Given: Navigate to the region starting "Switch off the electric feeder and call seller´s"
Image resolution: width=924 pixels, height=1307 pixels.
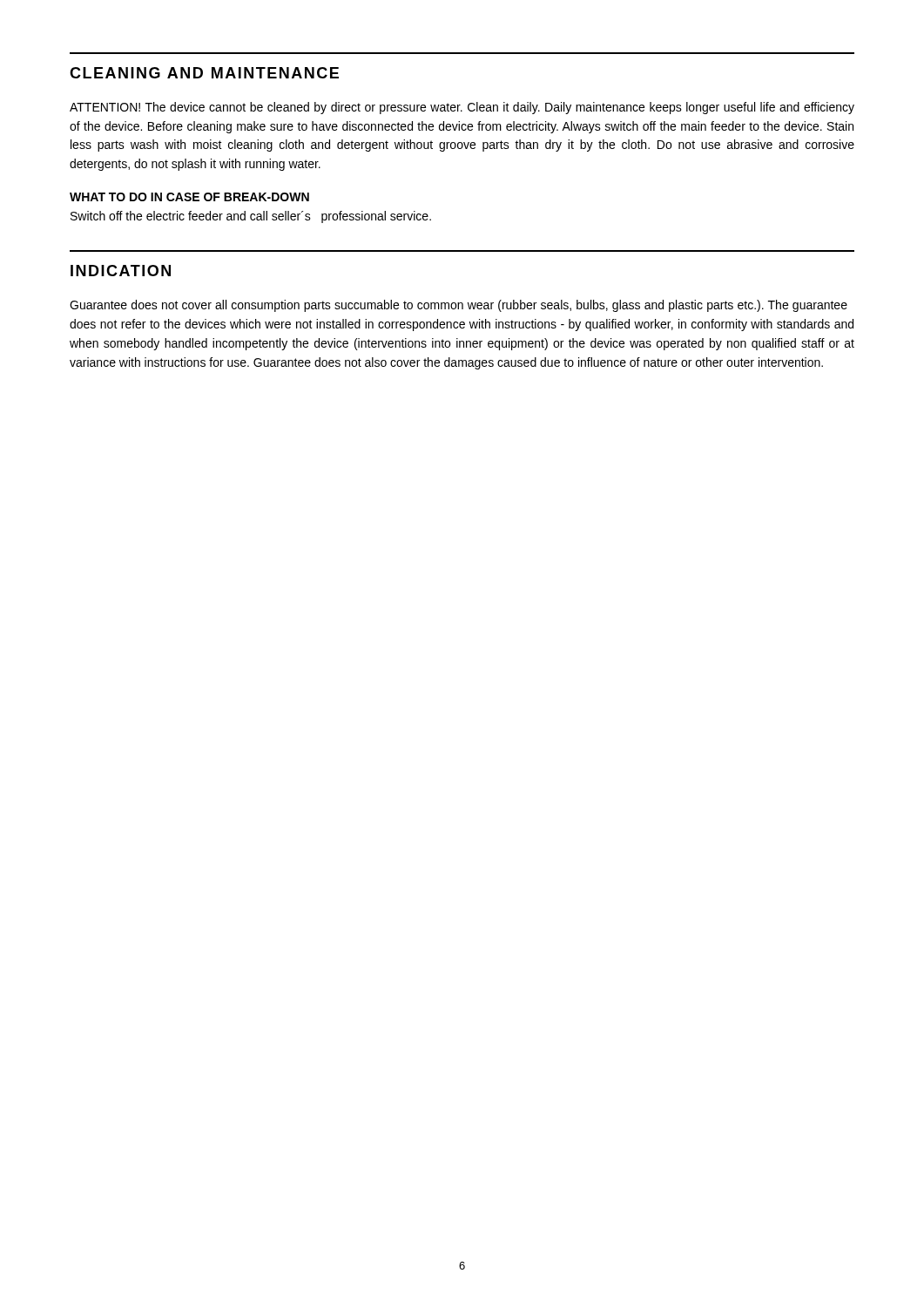Looking at the screenshot, I should (x=251, y=216).
